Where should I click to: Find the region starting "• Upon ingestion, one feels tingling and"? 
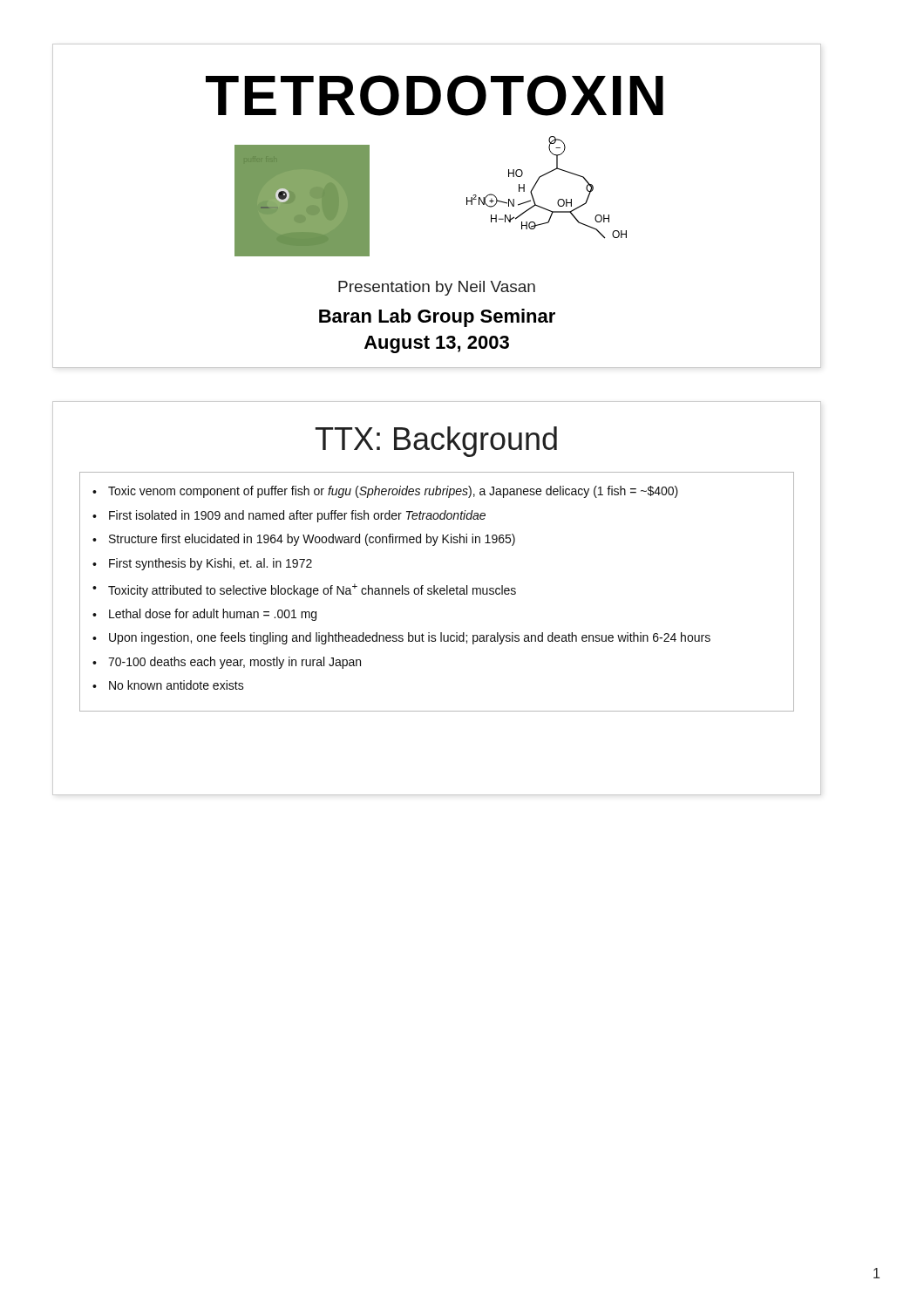click(435, 639)
